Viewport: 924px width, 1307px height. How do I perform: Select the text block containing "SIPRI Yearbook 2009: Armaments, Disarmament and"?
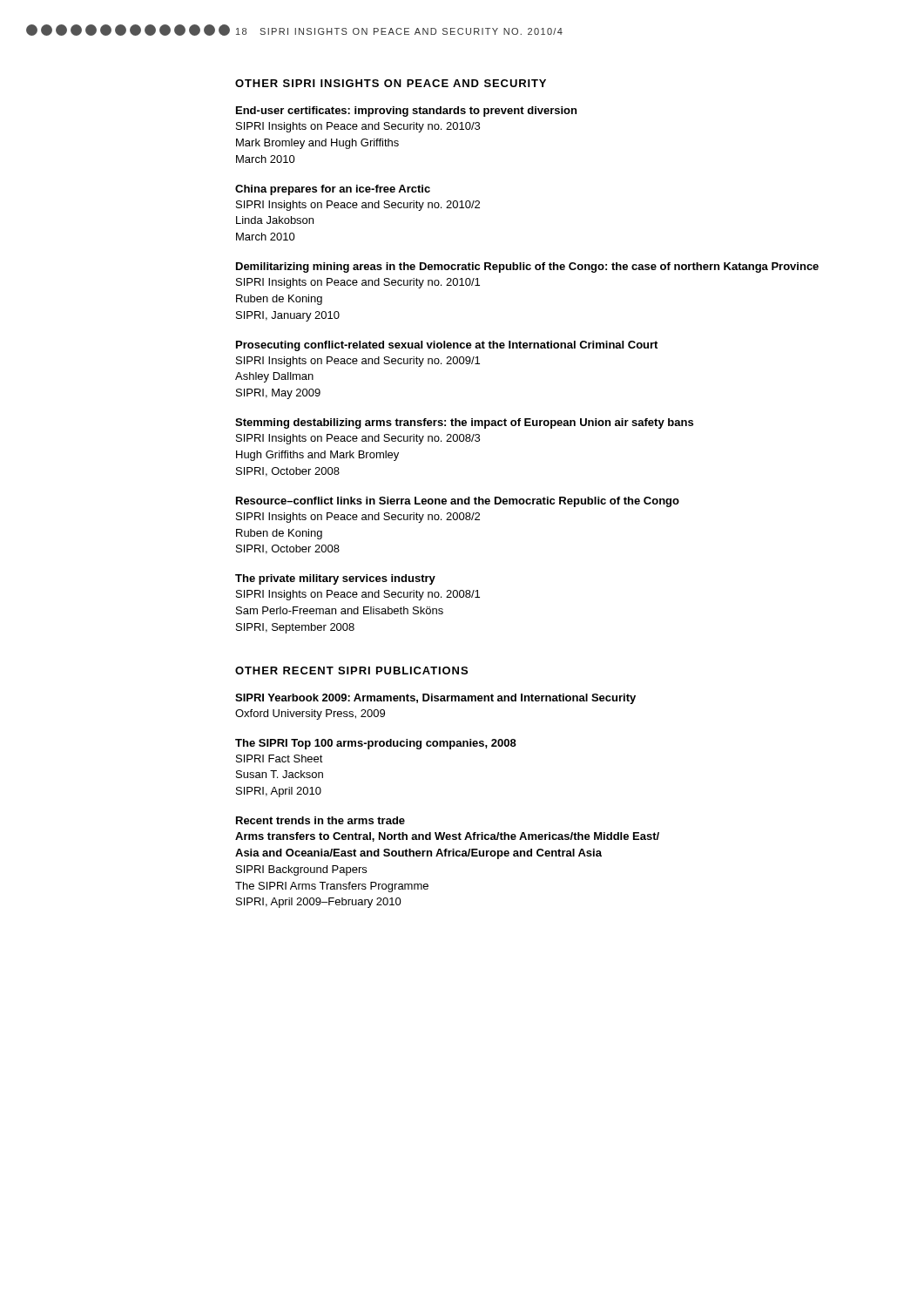click(x=540, y=706)
